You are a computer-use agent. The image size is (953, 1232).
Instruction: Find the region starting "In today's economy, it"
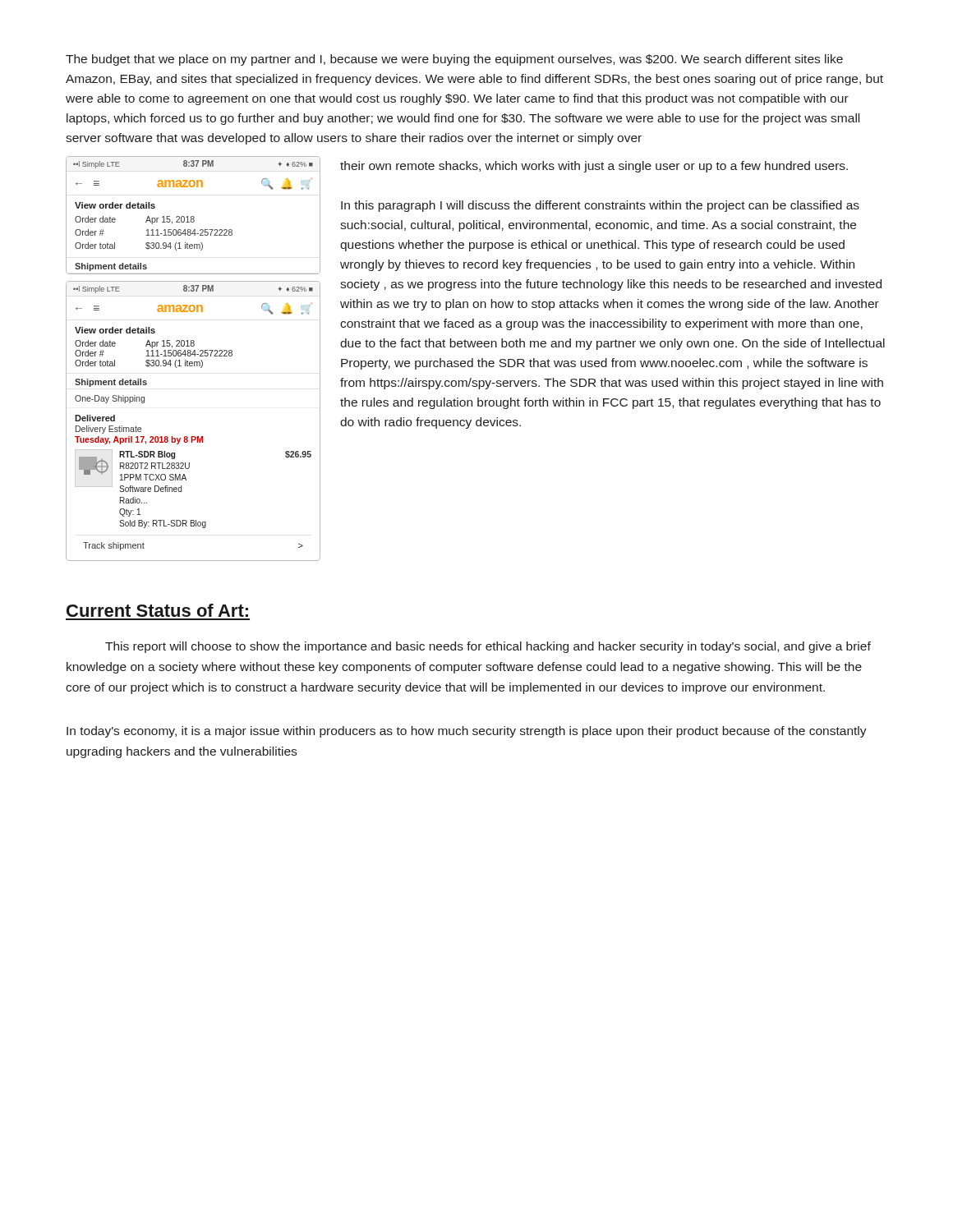point(466,740)
